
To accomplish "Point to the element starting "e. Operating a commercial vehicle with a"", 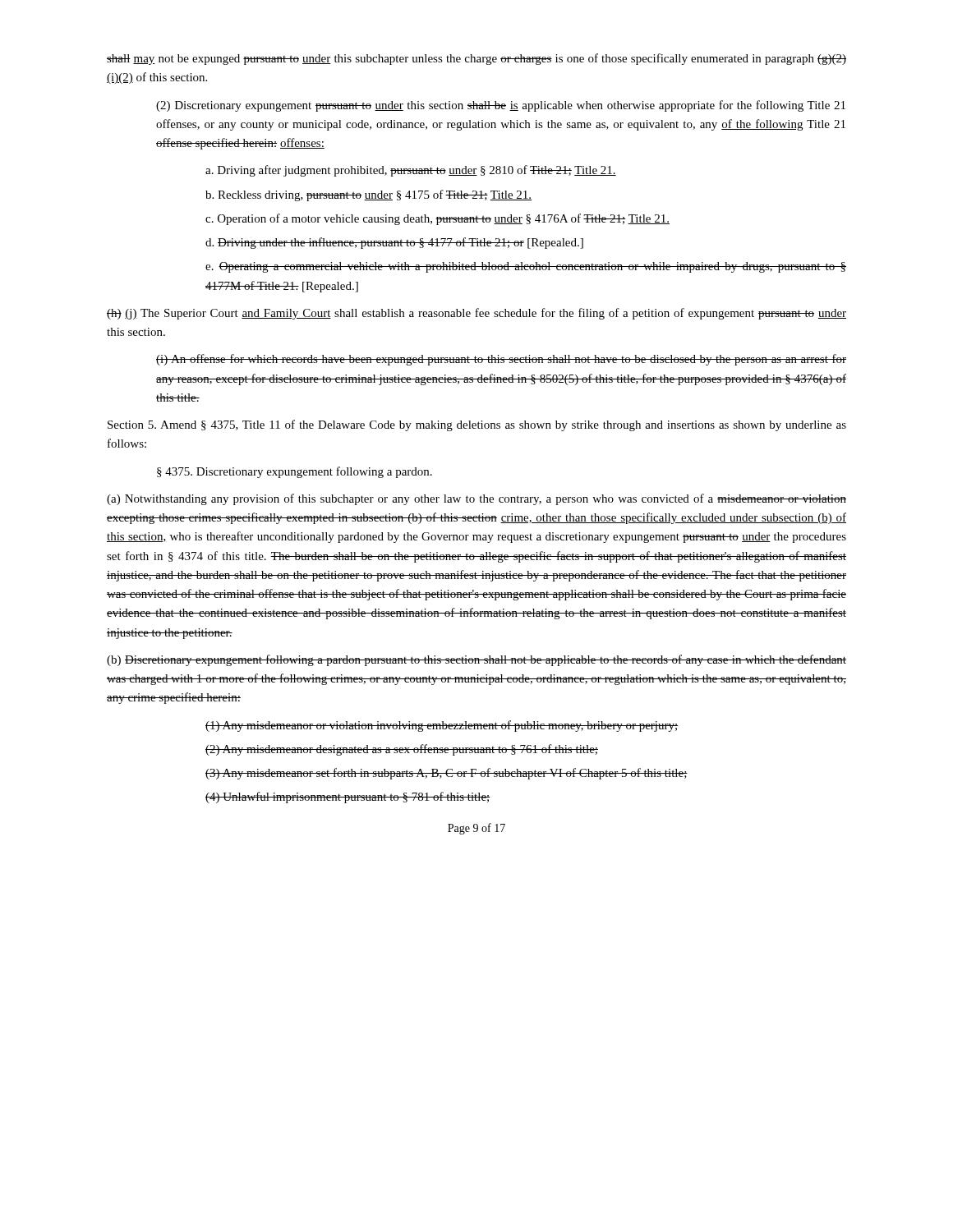I will point(526,276).
